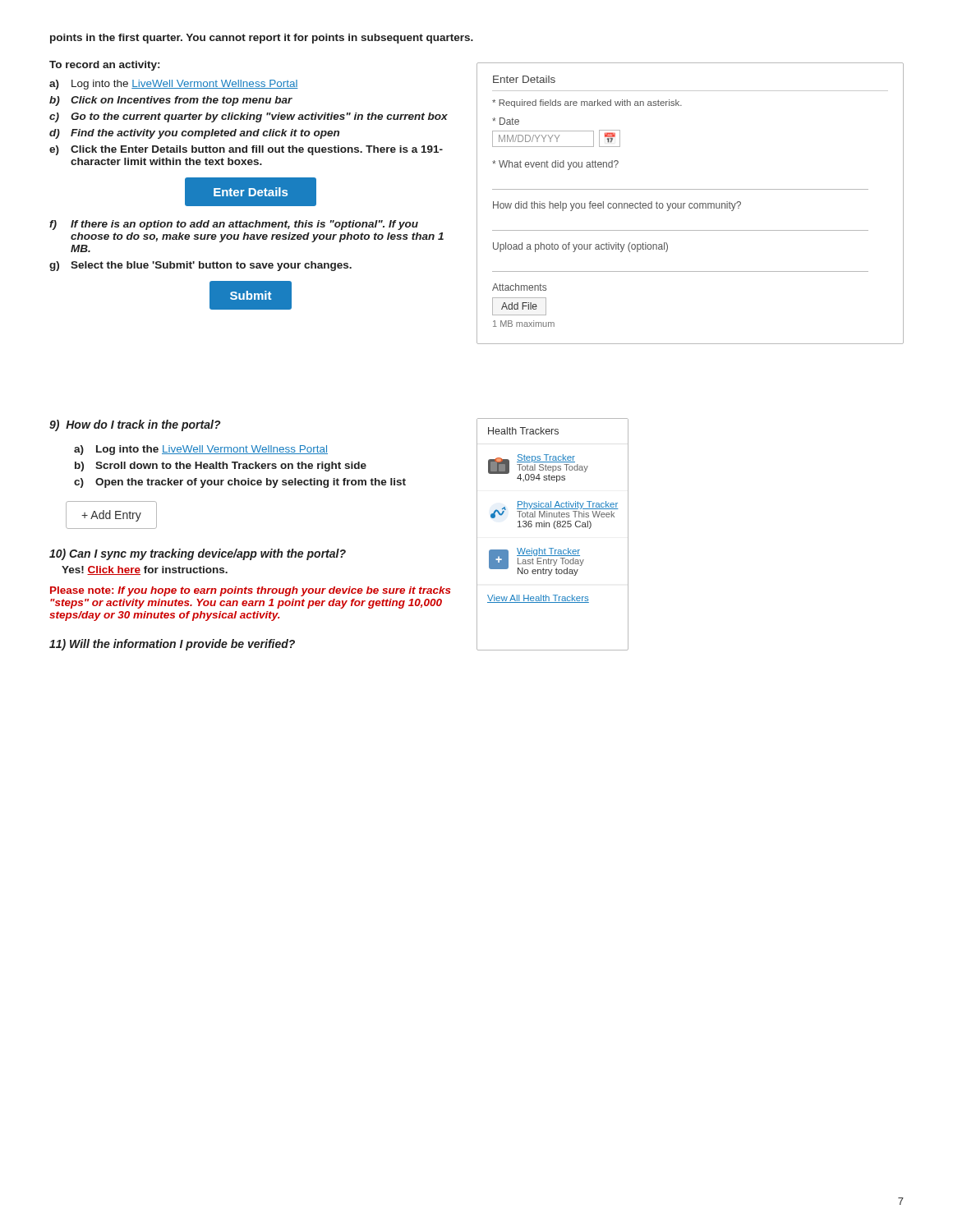
Task: Point to the region starting "points in the first"
Action: 261,37
